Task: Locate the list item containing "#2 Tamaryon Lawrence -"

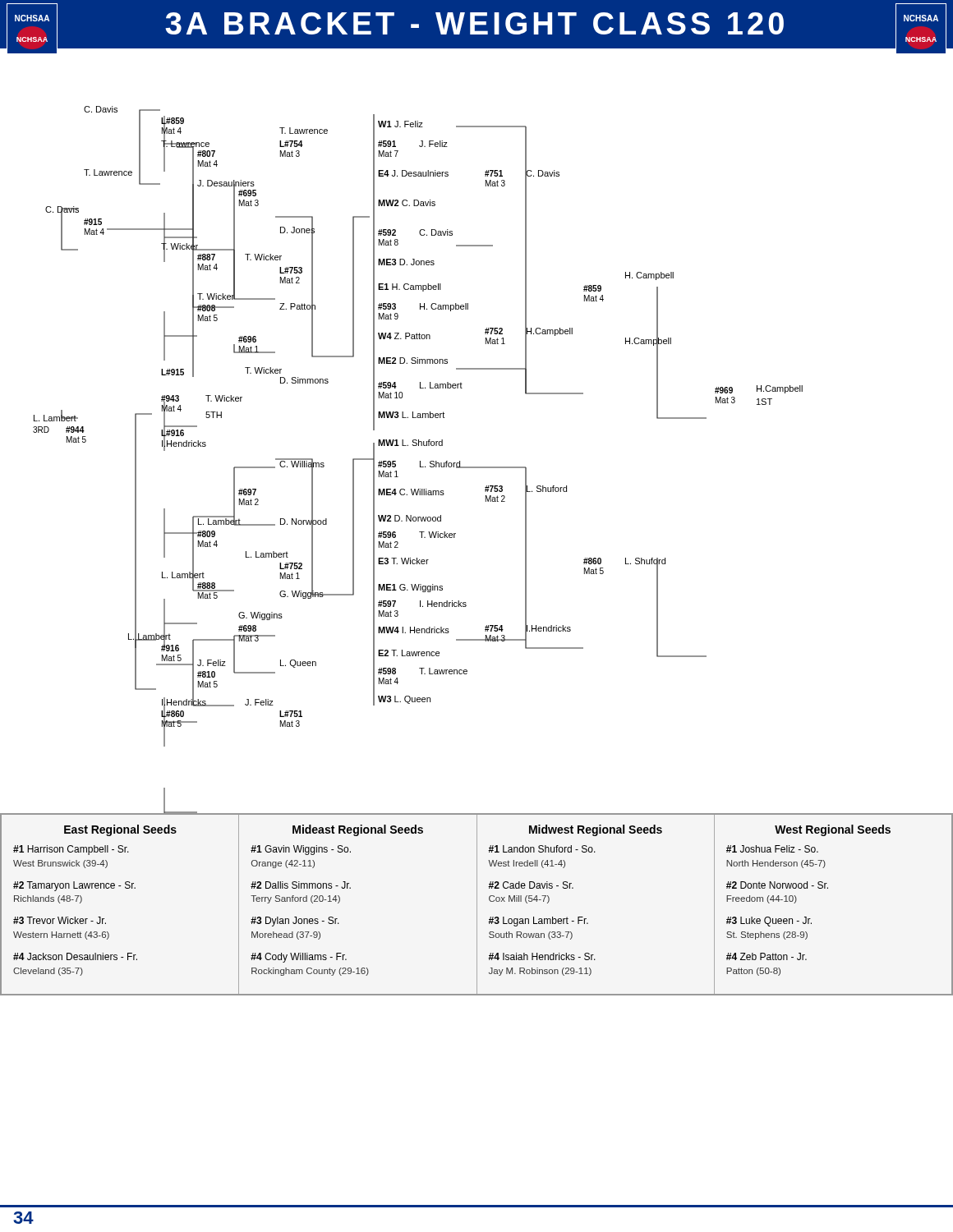Action: pyautogui.click(x=75, y=892)
